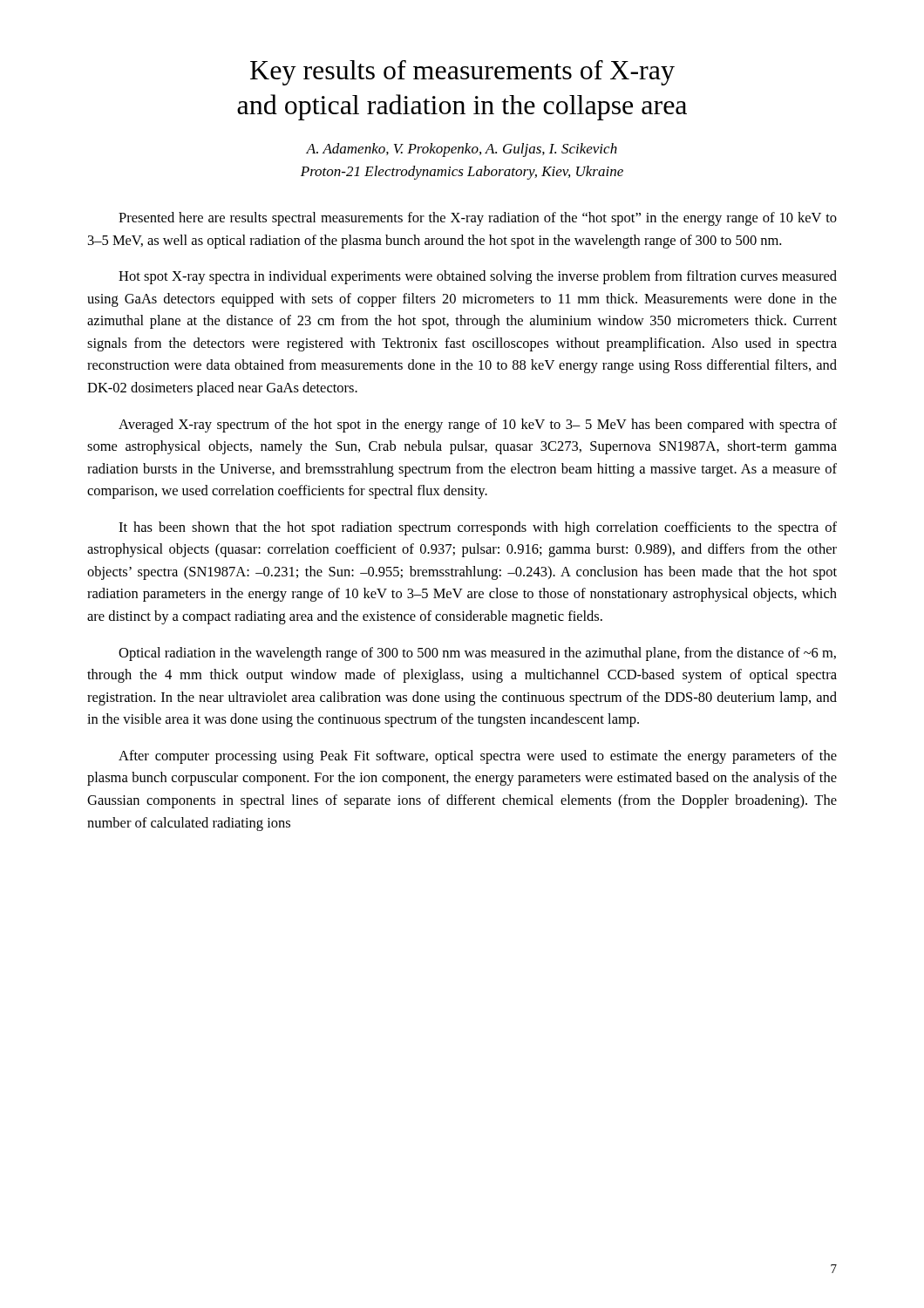Click the title that begins "Key results of"
This screenshot has width=924, height=1308.
click(x=462, y=117)
